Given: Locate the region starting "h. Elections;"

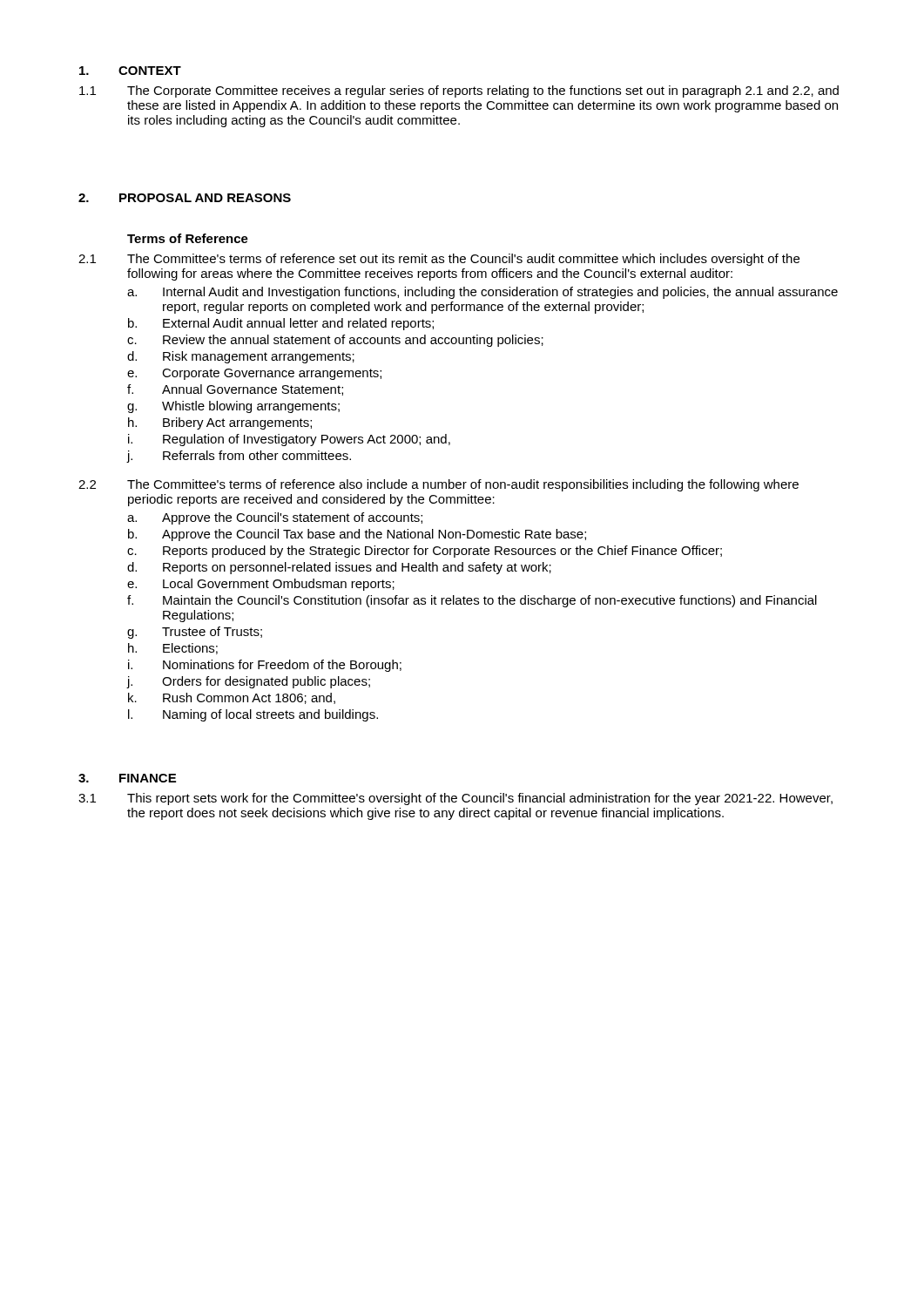Looking at the screenshot, I should [173, 649].
